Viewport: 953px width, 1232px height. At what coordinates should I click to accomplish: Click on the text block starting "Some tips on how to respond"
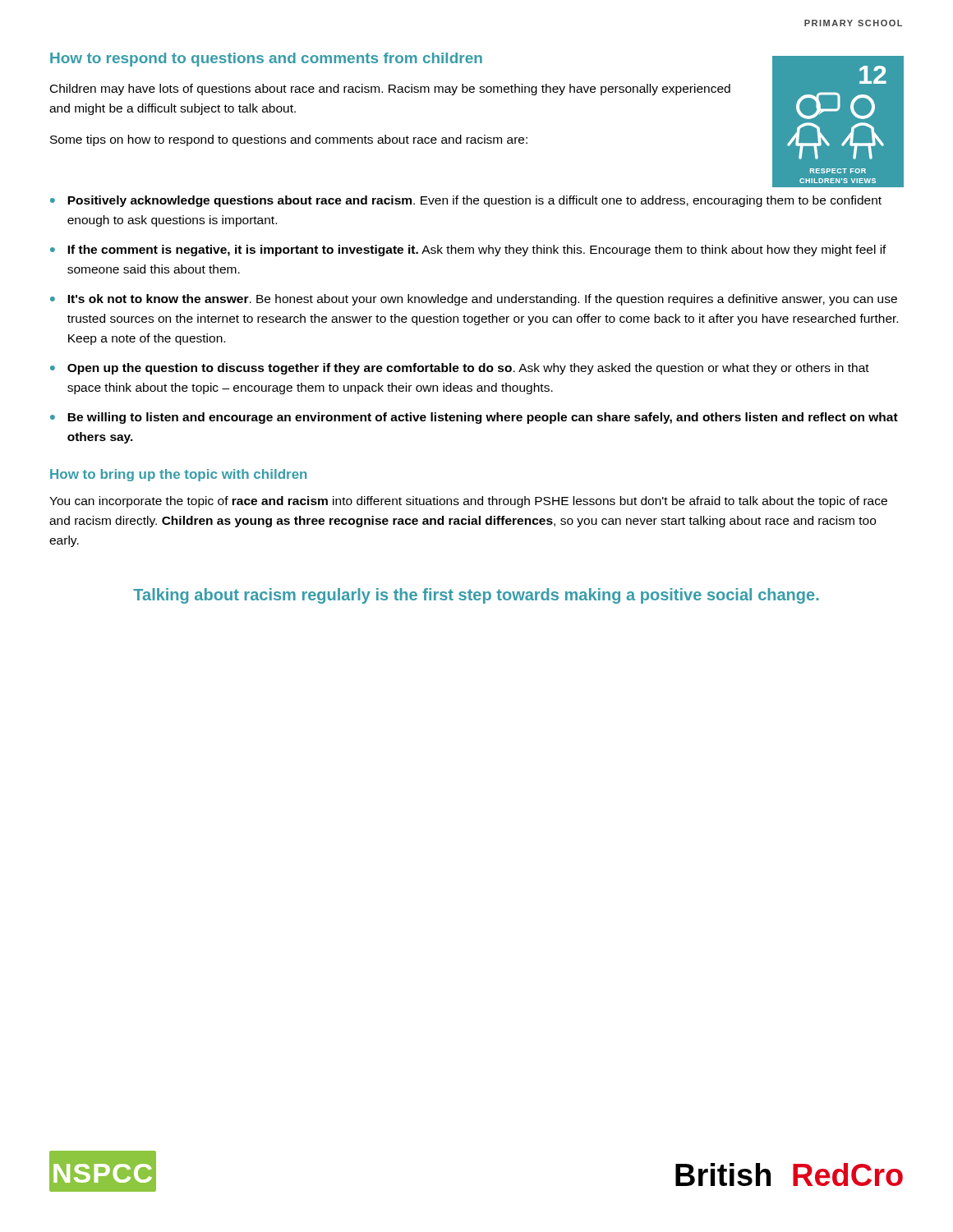[289, 139]
